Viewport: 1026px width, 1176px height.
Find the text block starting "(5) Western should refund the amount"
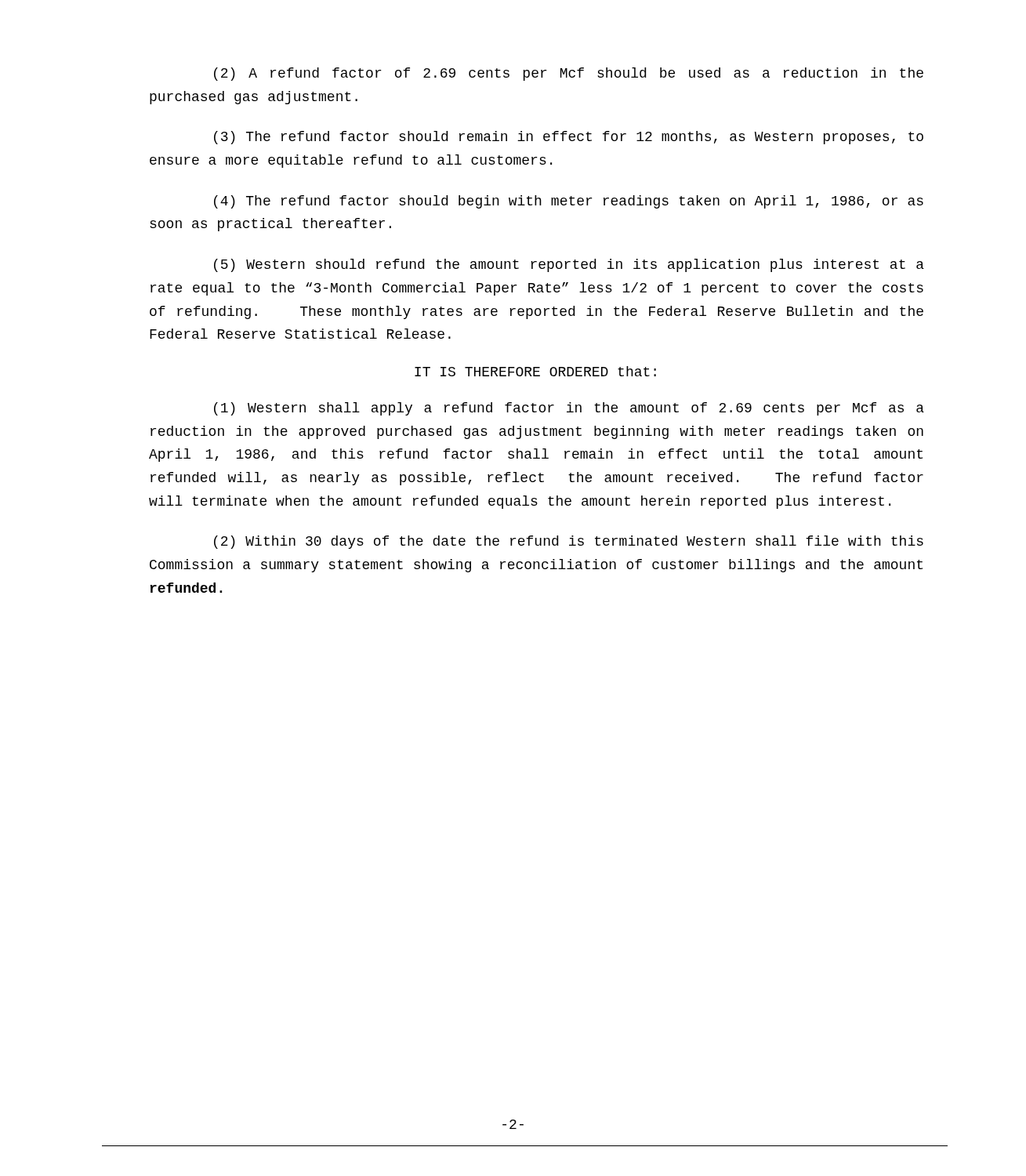coord(536,300)
